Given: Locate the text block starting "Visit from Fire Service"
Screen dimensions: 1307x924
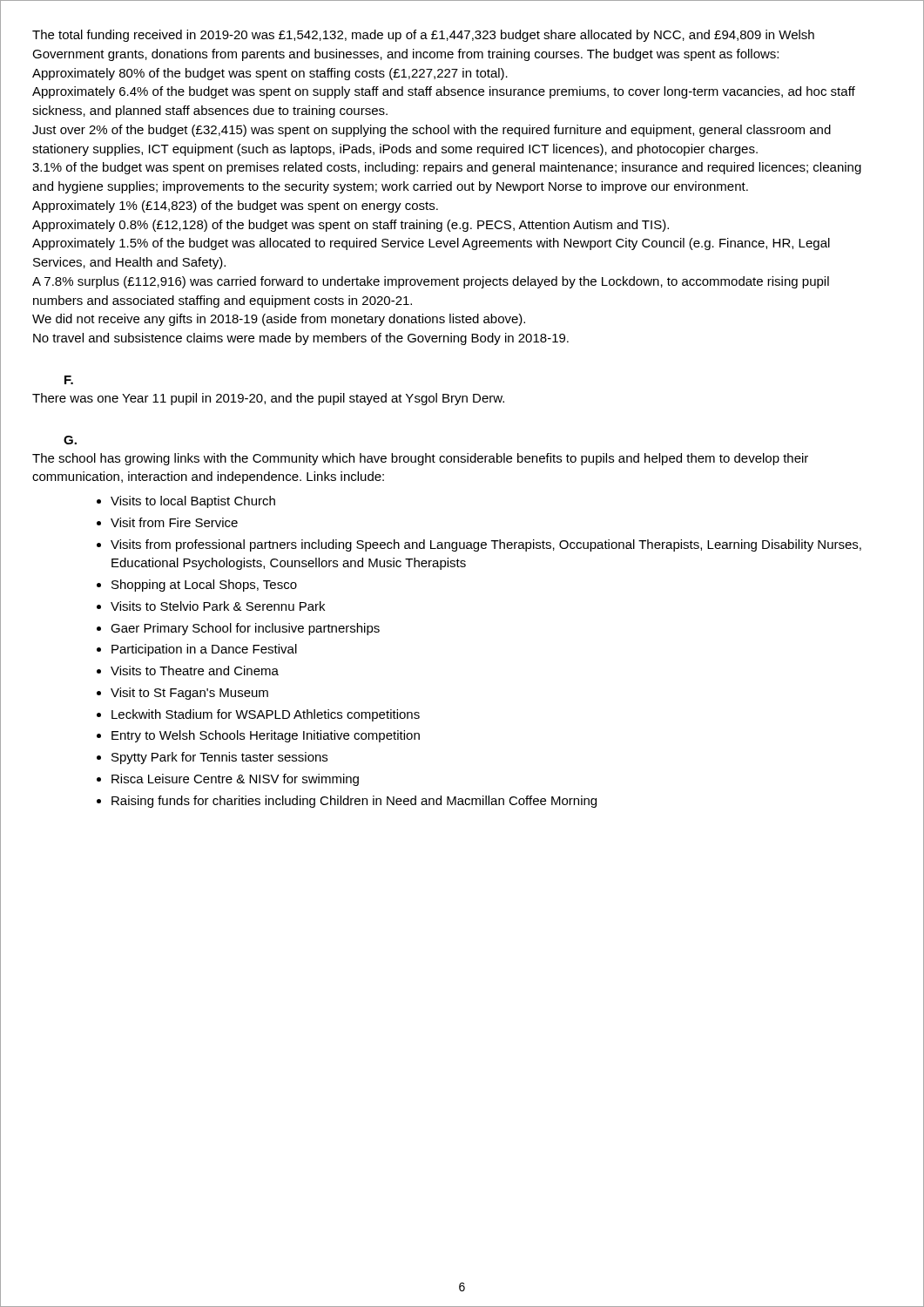Looking at the screenshot, I should (174, 522).
